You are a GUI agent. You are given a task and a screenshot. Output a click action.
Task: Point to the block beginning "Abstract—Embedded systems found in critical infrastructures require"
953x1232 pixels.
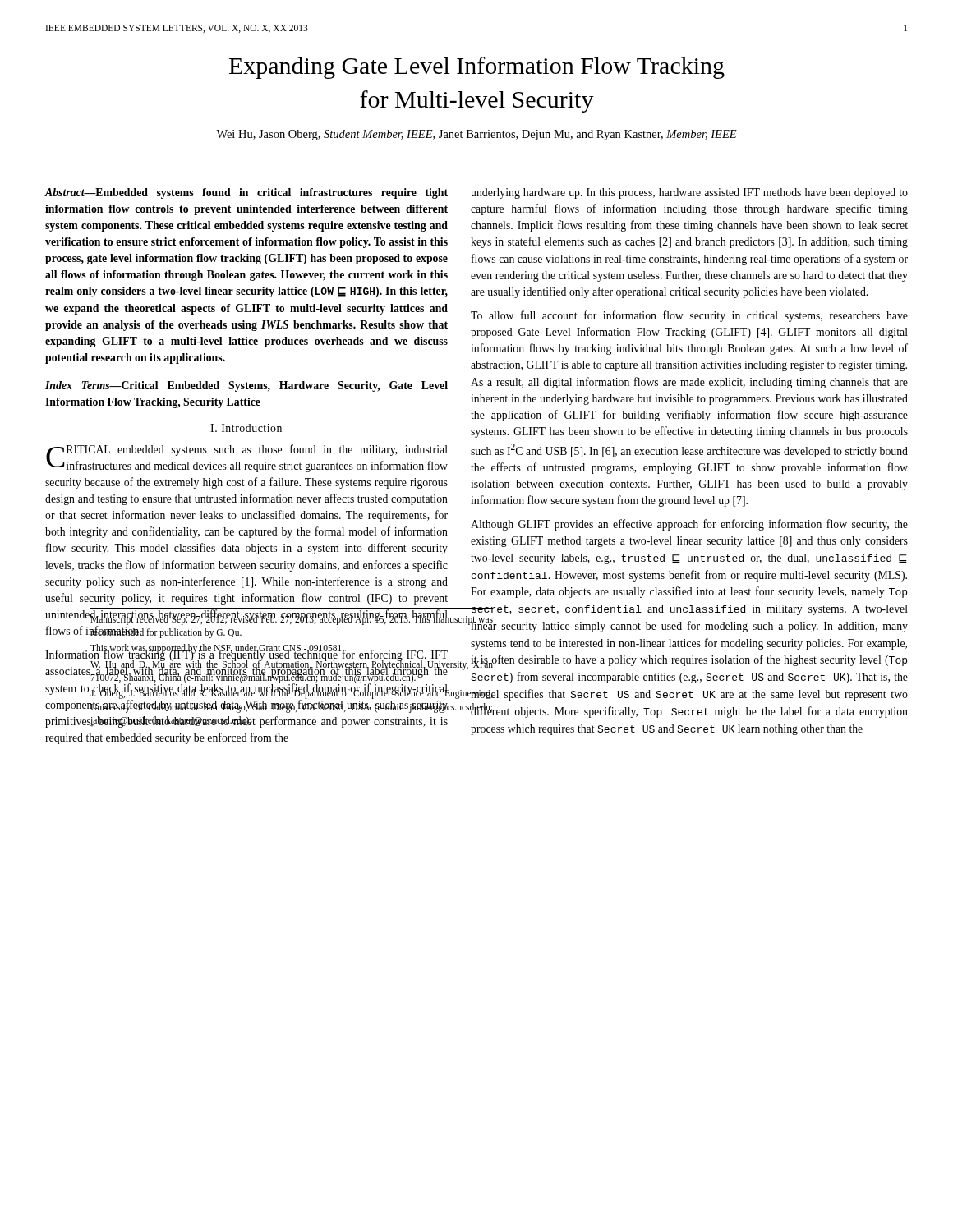(246, 275)
